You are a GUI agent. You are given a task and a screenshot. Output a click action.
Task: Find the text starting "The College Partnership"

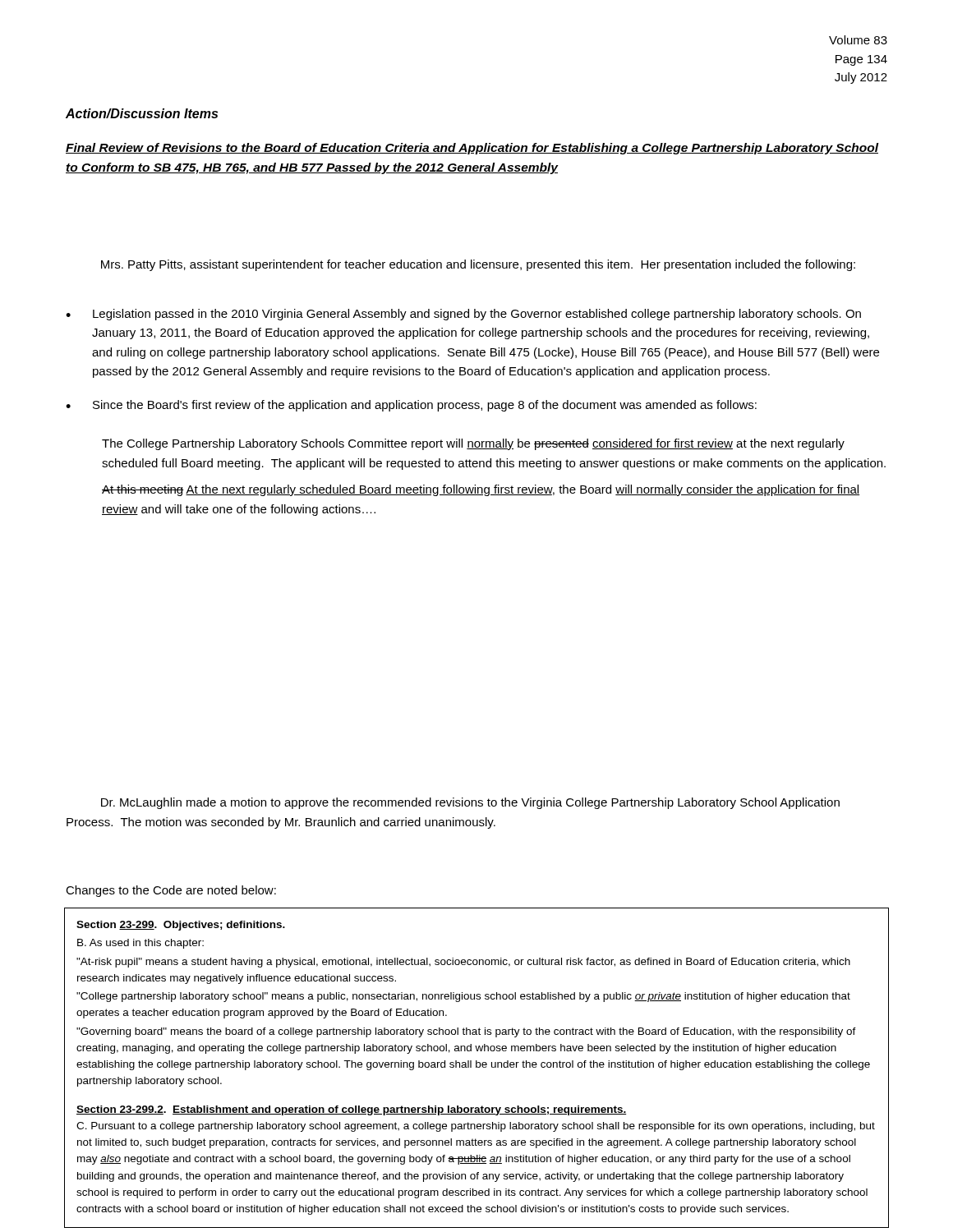point(494,453)
